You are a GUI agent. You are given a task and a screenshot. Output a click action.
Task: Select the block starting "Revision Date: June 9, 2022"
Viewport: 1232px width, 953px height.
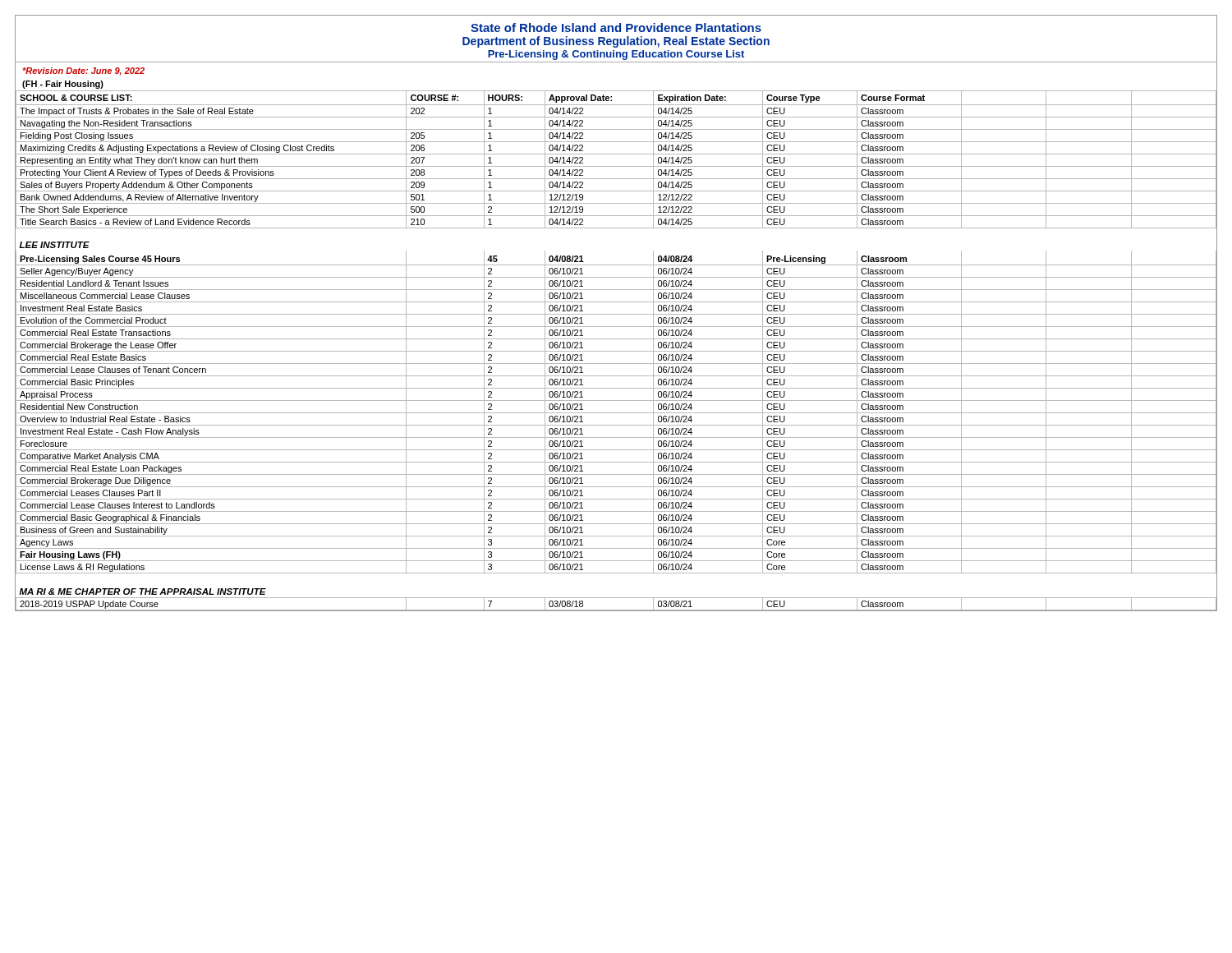pos(83,71)
